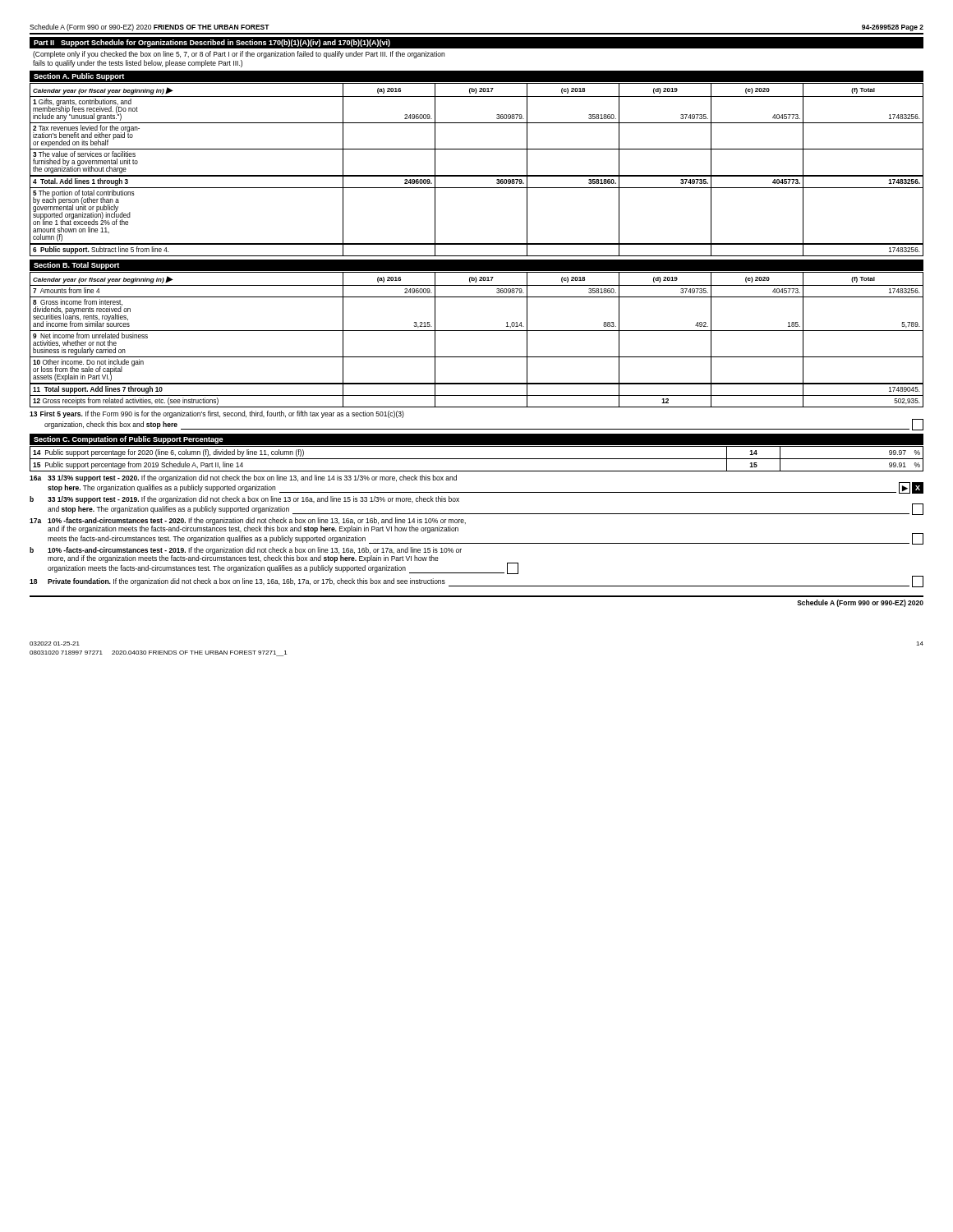The image size is (953, 1232).
Task: Click on the text block containing "fails to qualify under the tests listed below,"
Action: [138, 63]
